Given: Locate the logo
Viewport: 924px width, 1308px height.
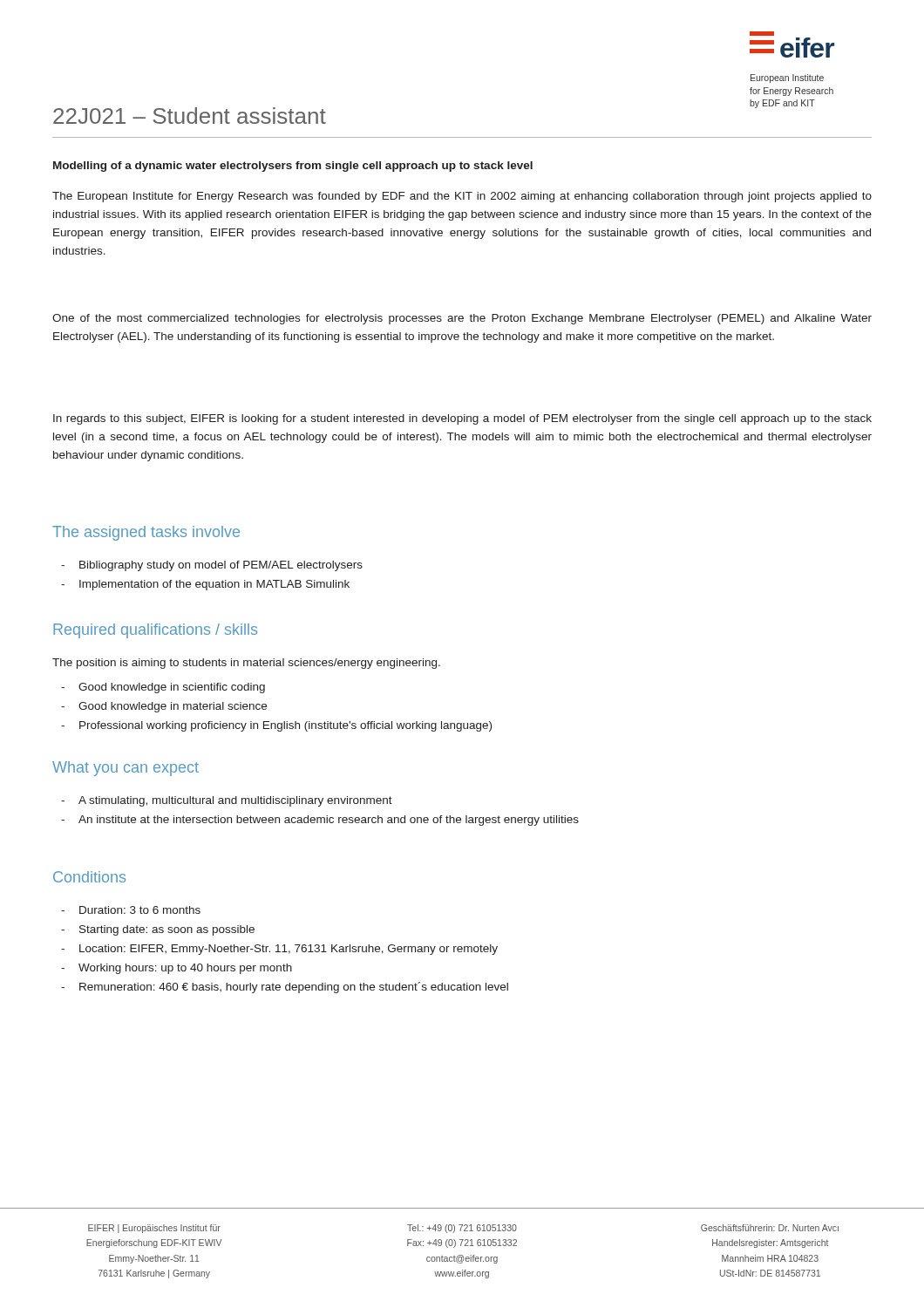Looking at the screenshot, I should 811,67.
